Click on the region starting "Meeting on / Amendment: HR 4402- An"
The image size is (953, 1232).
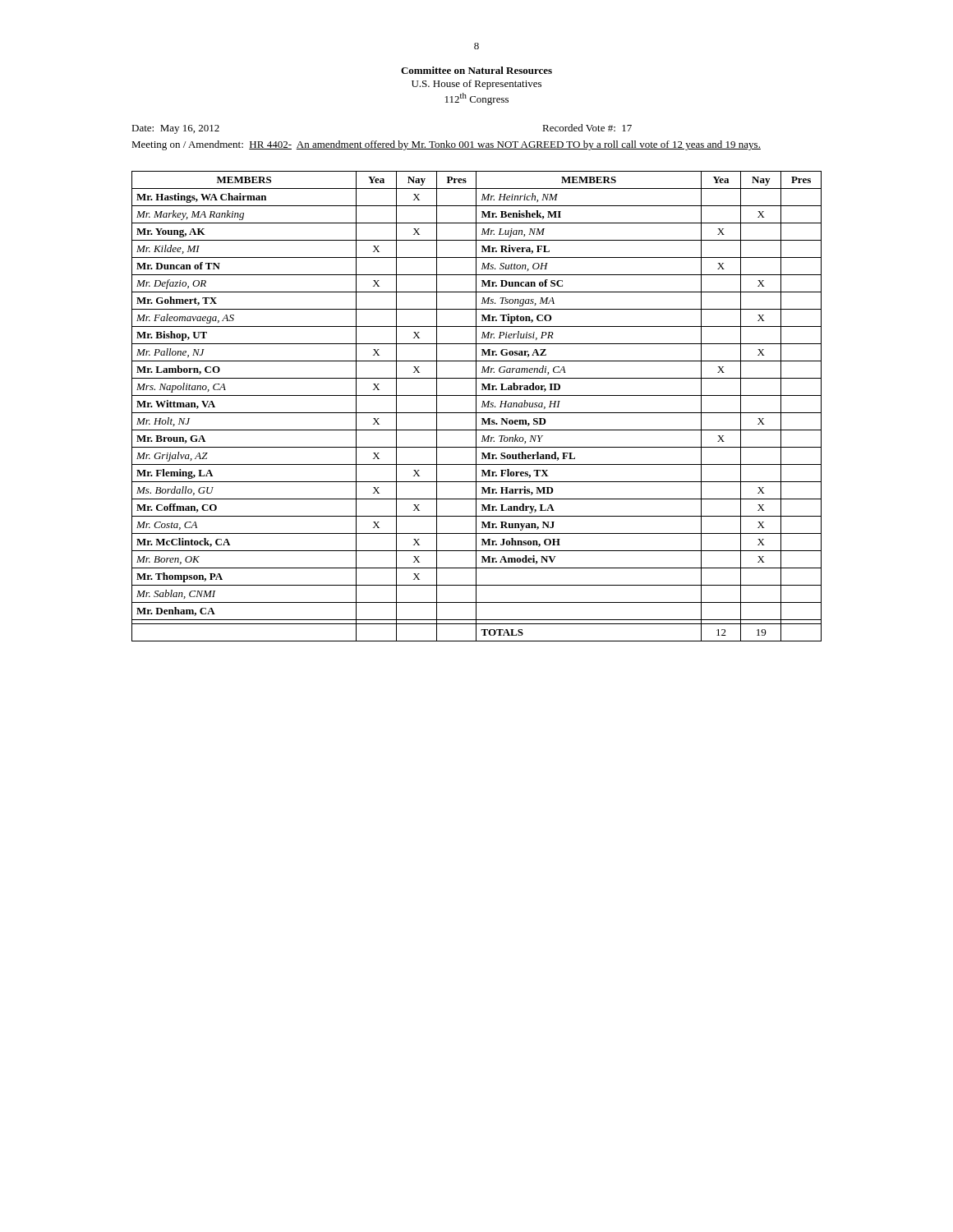pyautogui.click(x=446, y=144)
